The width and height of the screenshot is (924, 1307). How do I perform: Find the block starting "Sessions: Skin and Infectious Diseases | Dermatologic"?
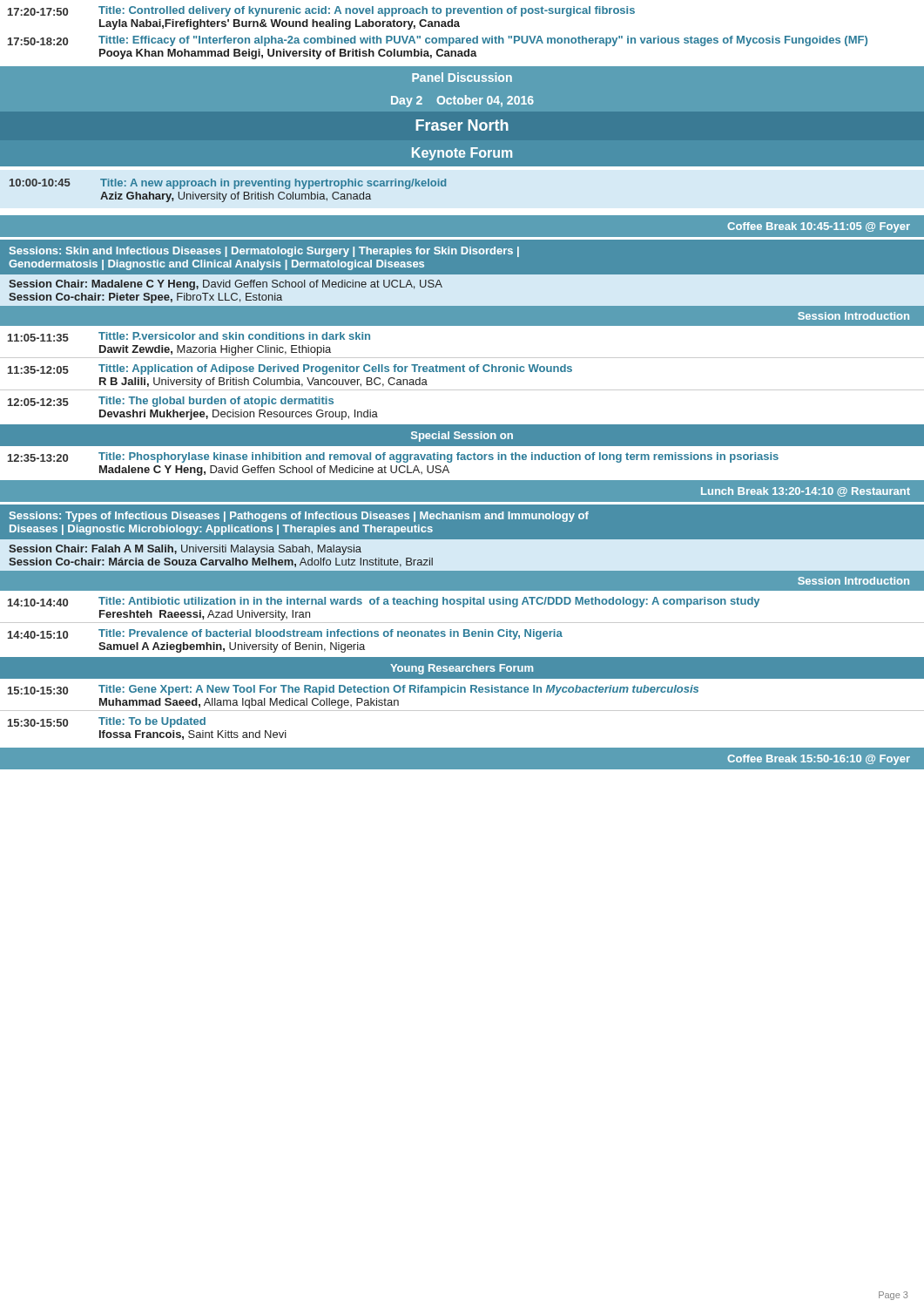pos(264,257)
